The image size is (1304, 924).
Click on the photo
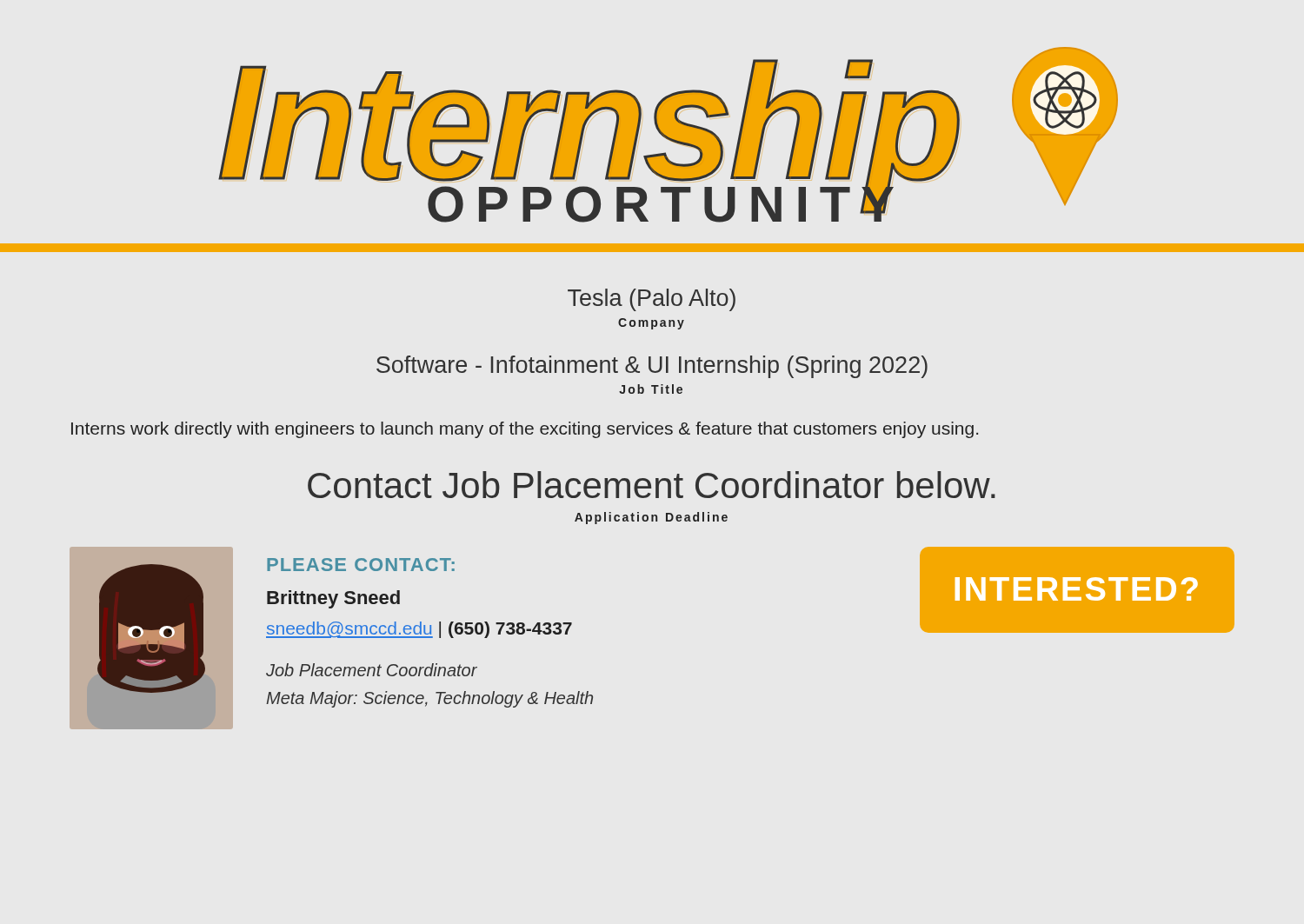(151, 638)
